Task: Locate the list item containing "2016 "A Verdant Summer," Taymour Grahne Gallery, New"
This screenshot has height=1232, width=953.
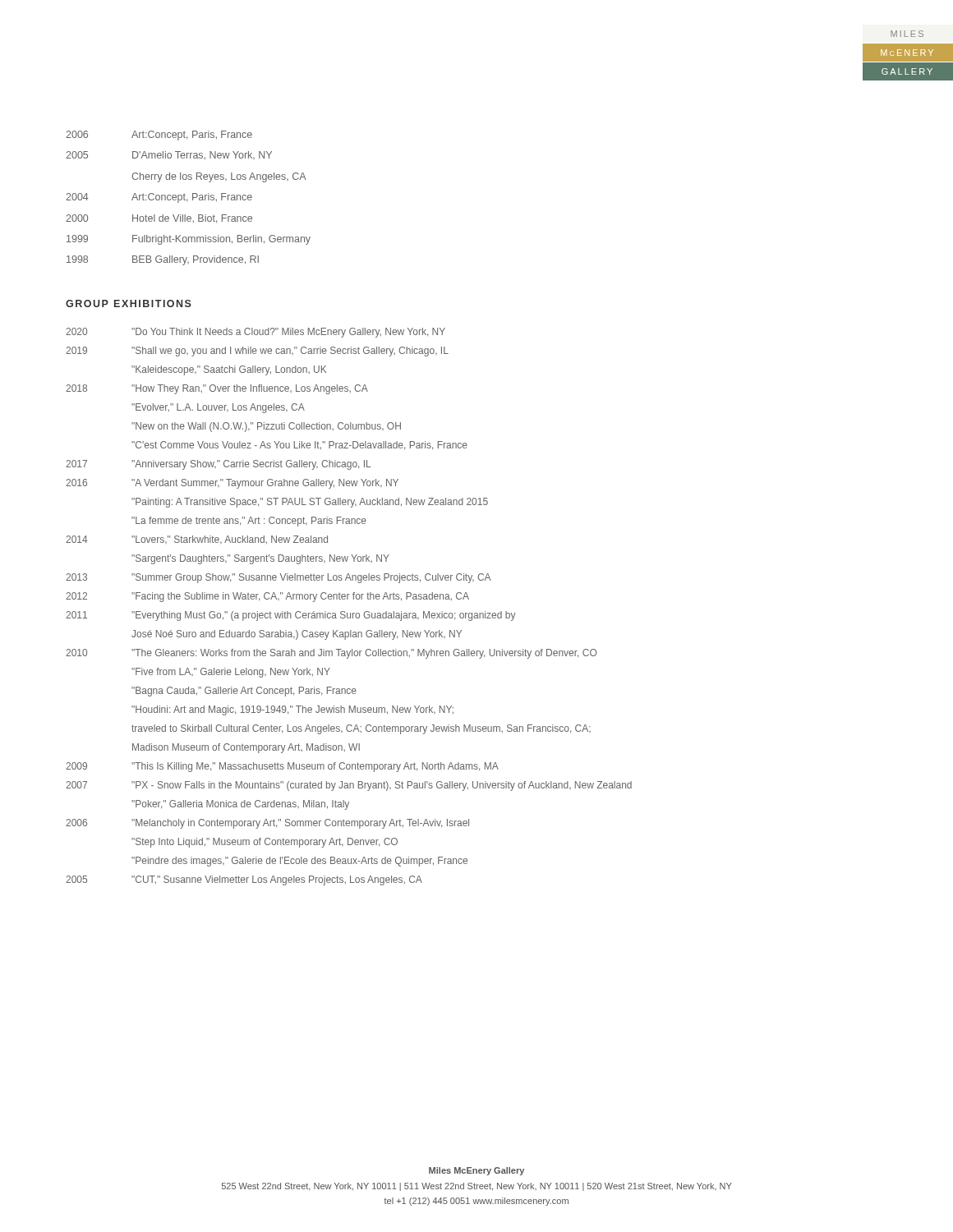Action: 232,484
